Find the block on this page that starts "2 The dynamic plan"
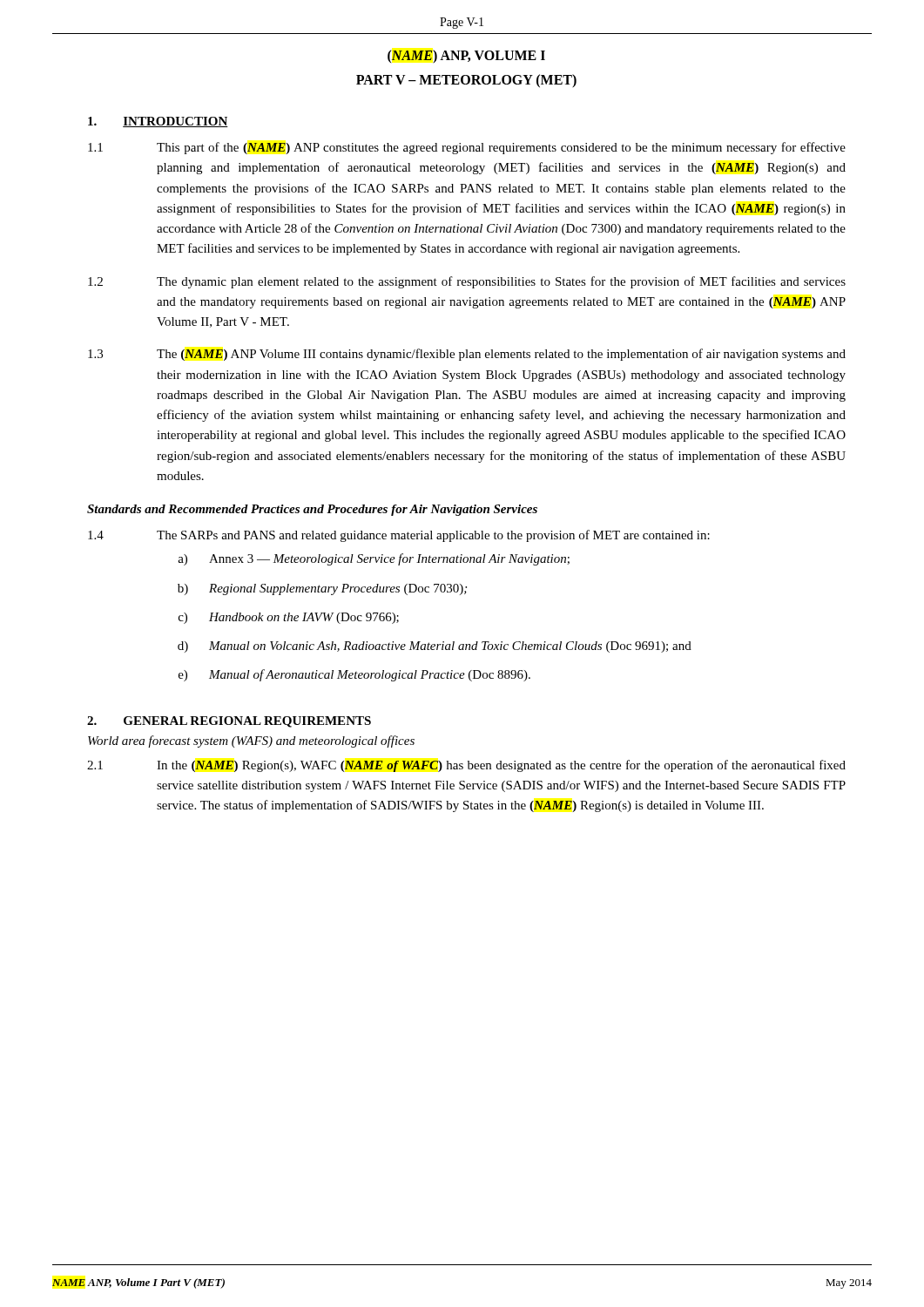The height and width of the screenshot is (1307, 924). 466,302
